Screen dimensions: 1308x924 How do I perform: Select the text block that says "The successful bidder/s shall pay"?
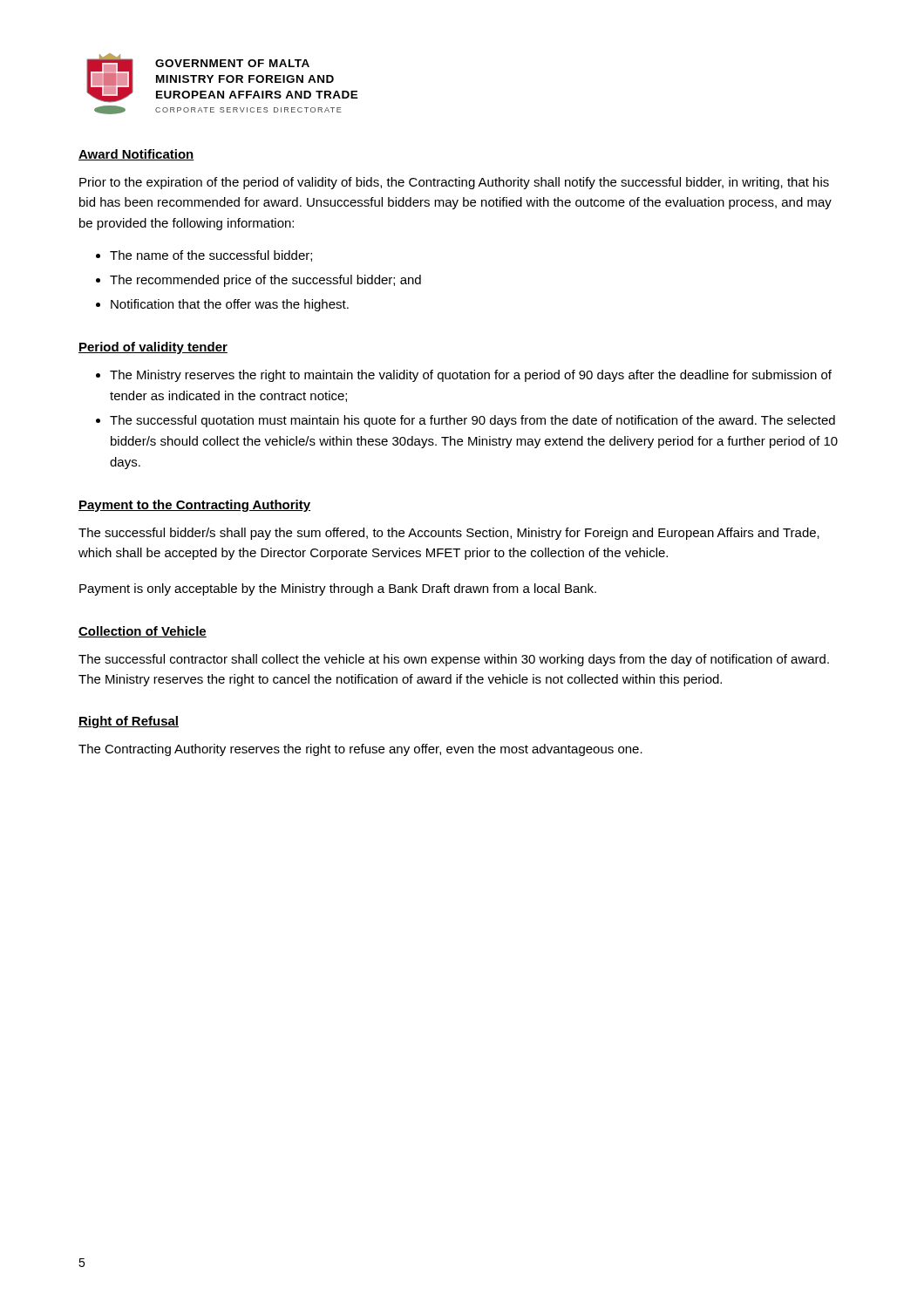coord(449,542)
